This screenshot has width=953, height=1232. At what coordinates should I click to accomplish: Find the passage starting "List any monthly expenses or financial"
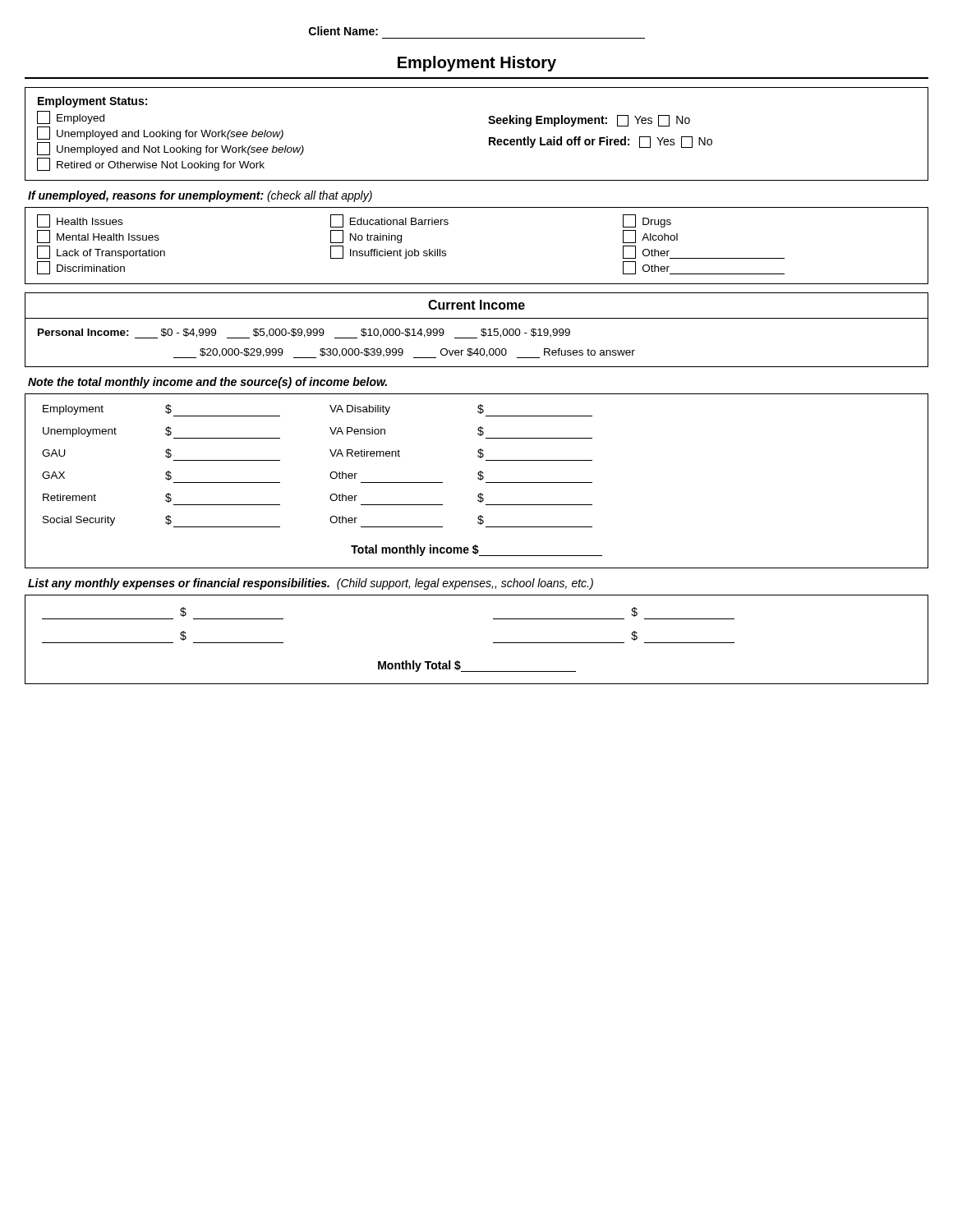pos(311,583)
